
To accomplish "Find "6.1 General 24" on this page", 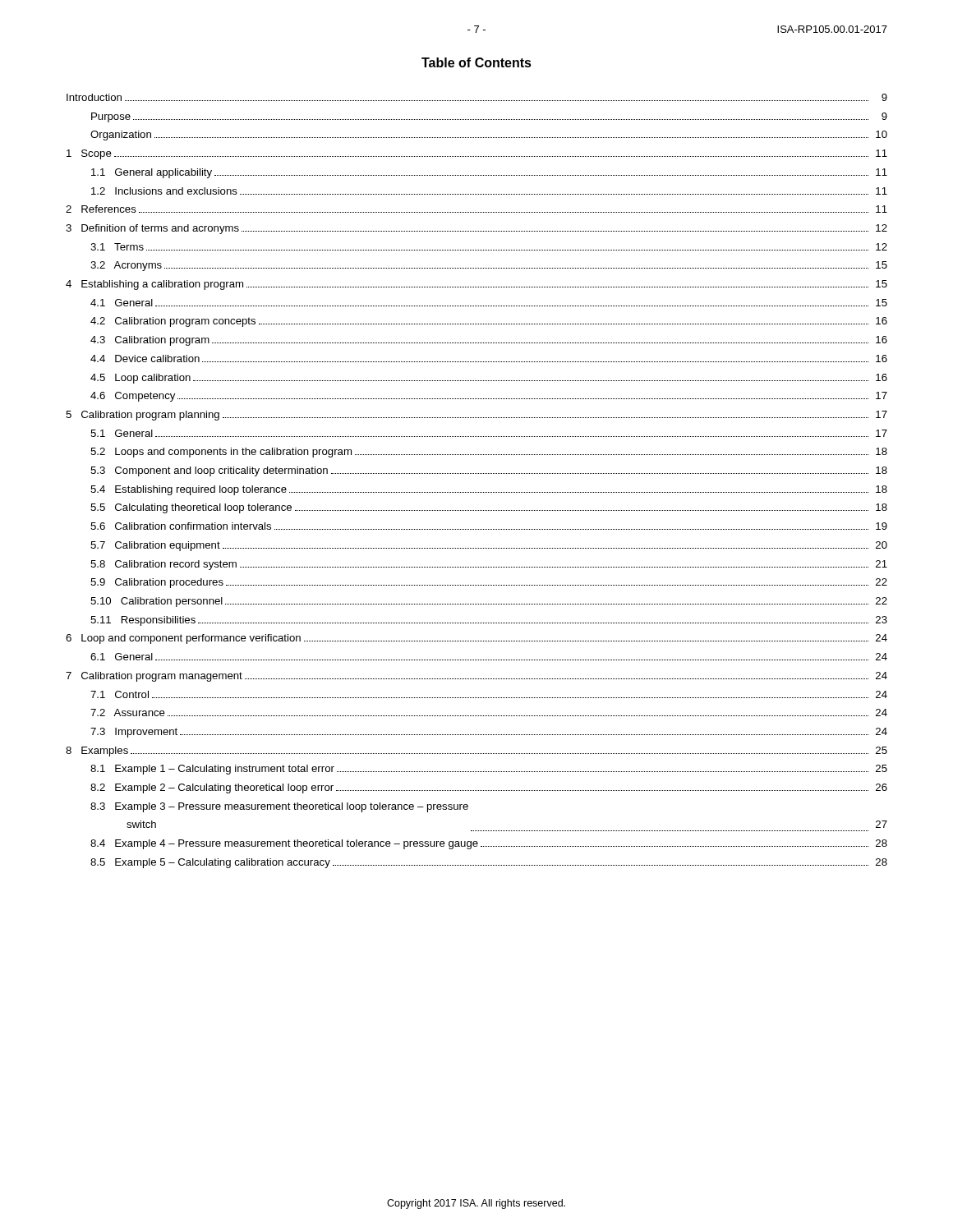I will click(x=489, y=657).
